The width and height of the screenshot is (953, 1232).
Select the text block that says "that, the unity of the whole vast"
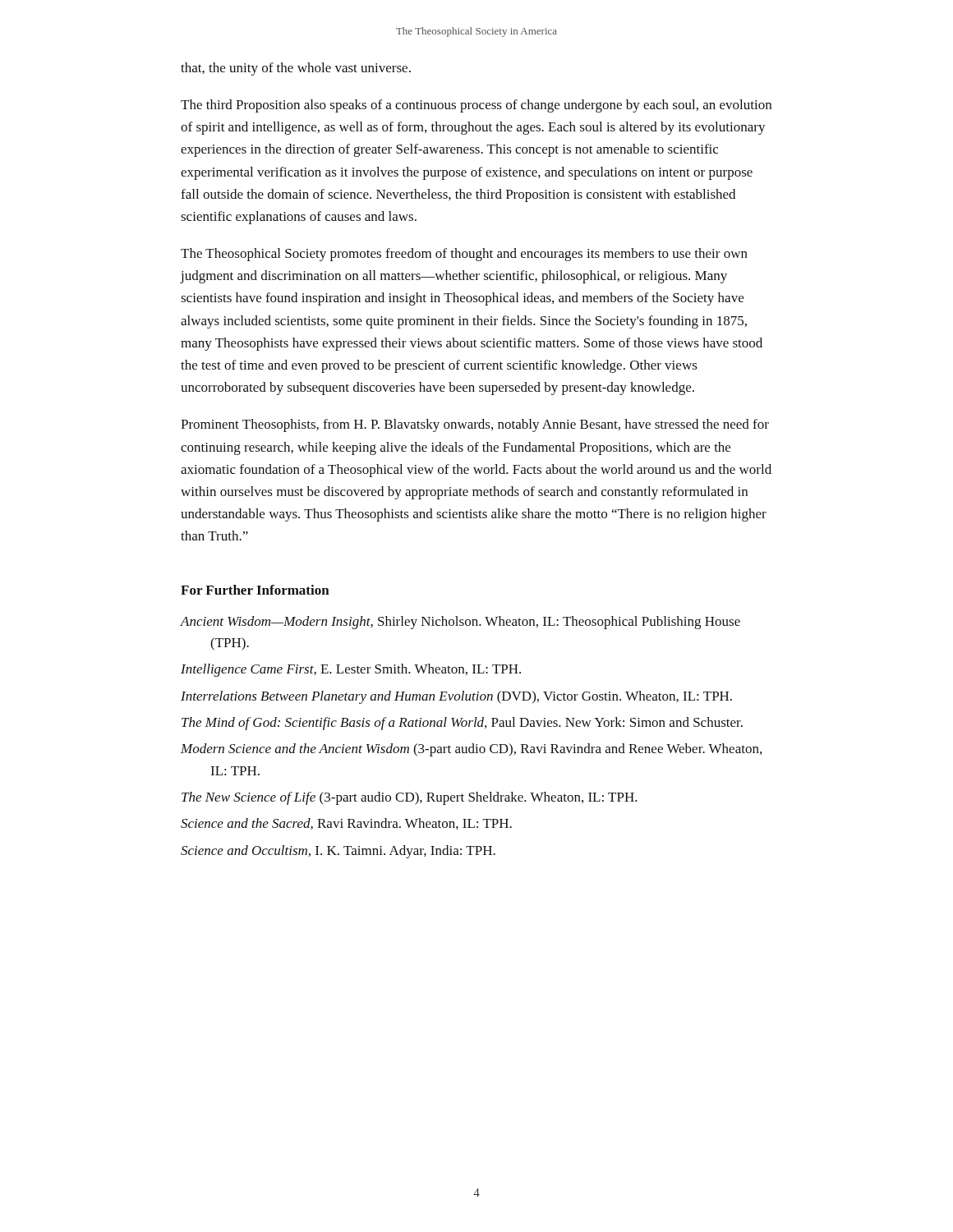[x=296, y=68]
